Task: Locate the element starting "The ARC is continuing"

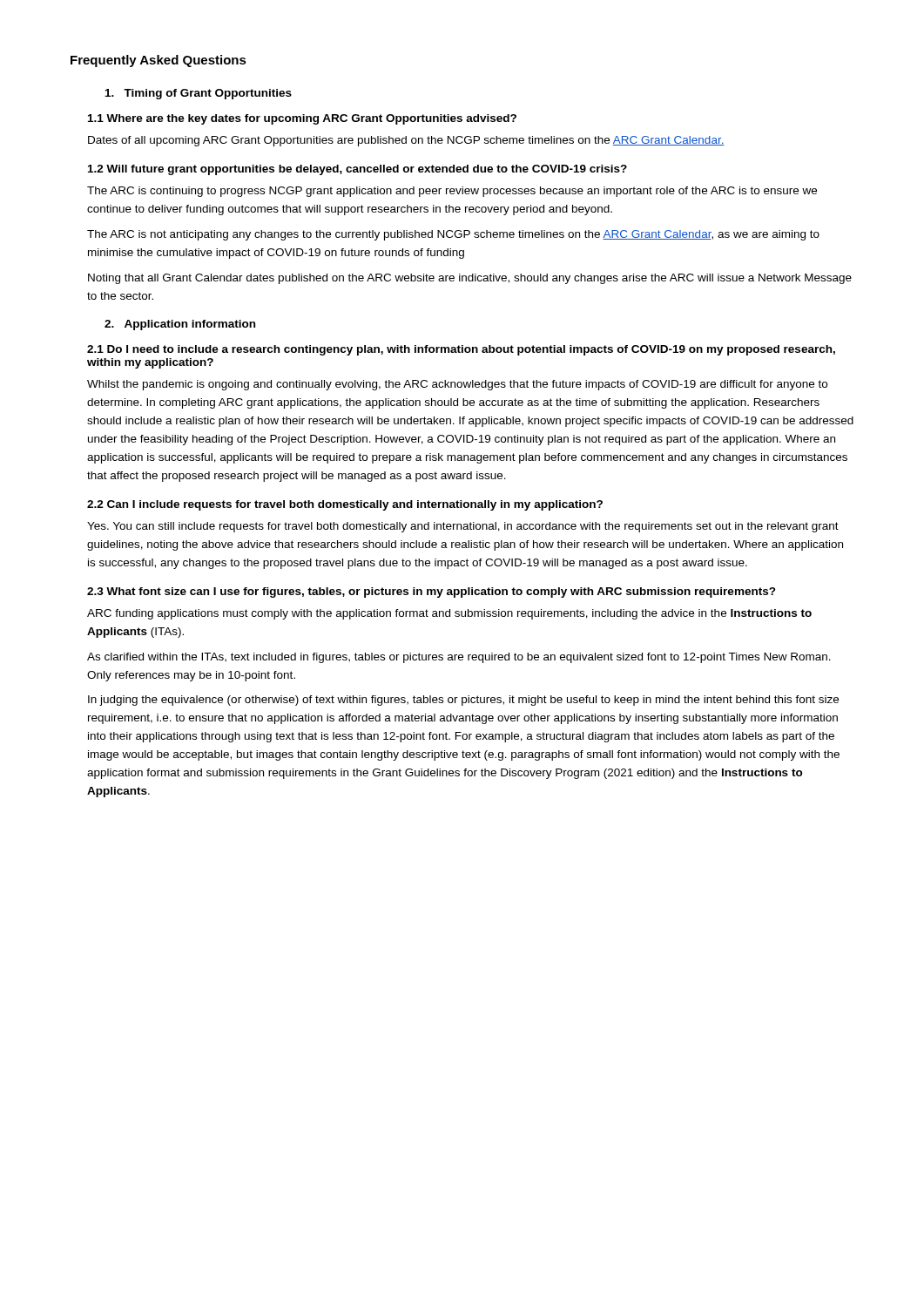Action: (x=452, y=199)
